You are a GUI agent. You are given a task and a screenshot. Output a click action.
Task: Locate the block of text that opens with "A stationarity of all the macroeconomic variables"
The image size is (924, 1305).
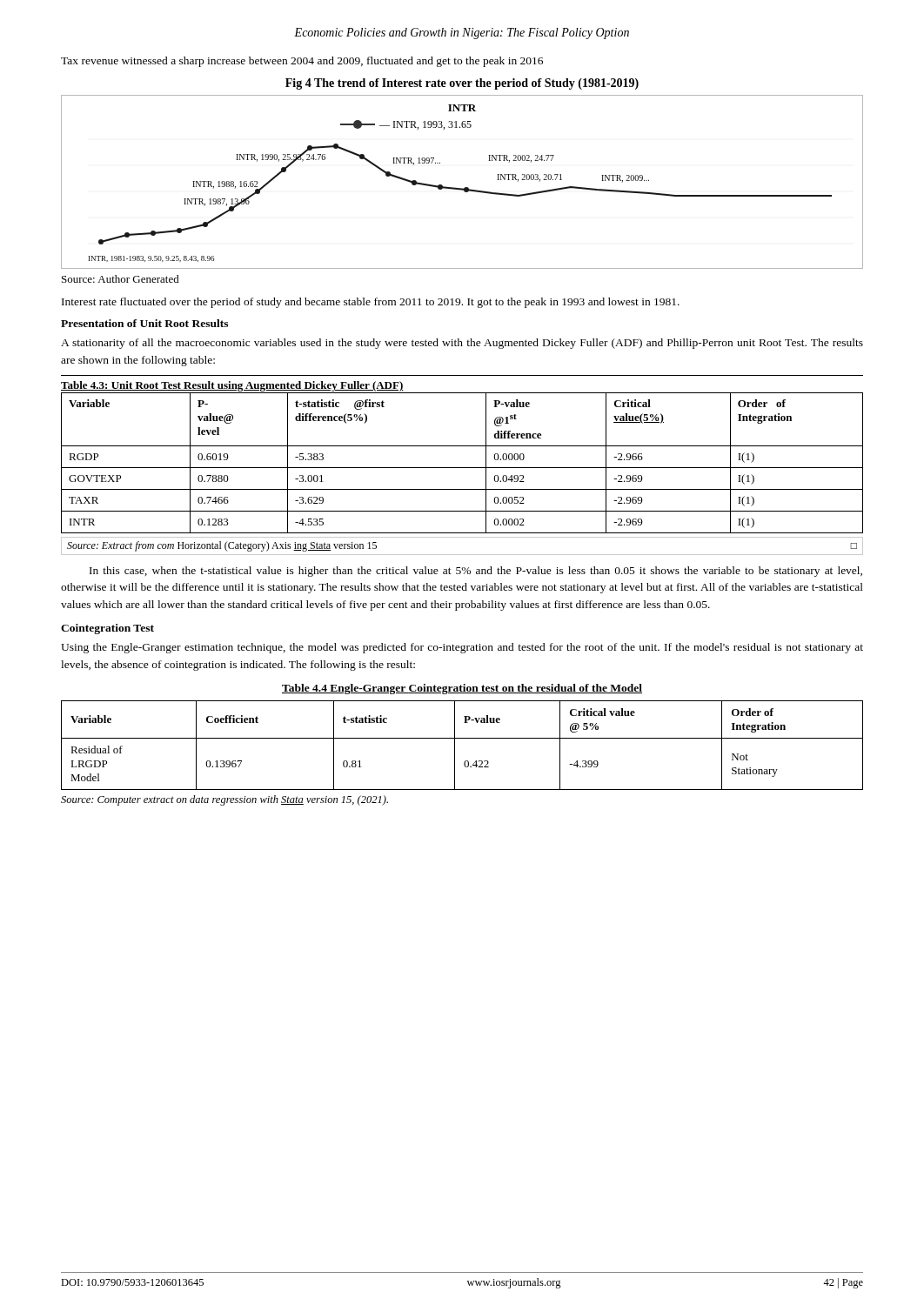[462, 351]
